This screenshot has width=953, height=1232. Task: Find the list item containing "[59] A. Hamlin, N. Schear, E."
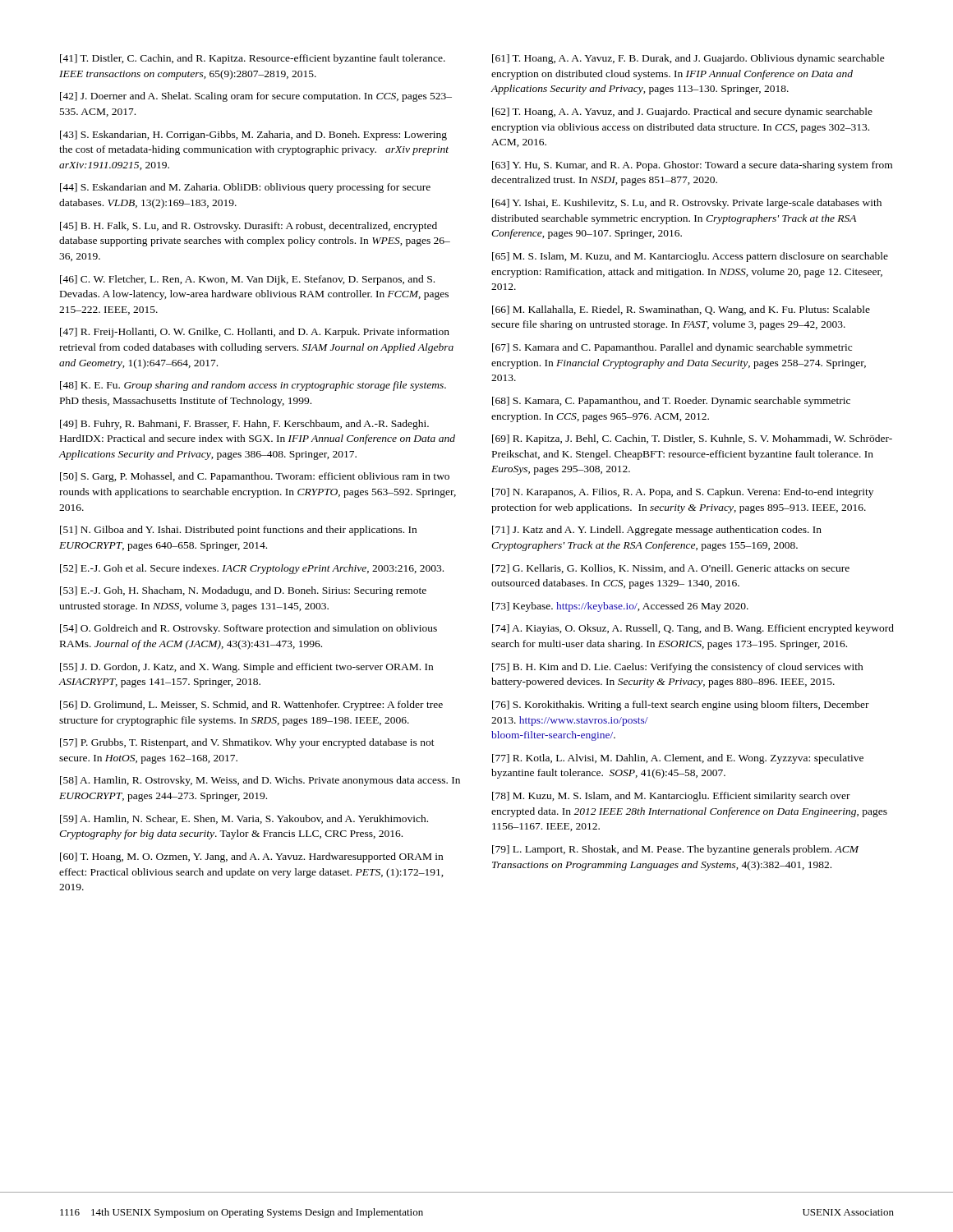244,826
